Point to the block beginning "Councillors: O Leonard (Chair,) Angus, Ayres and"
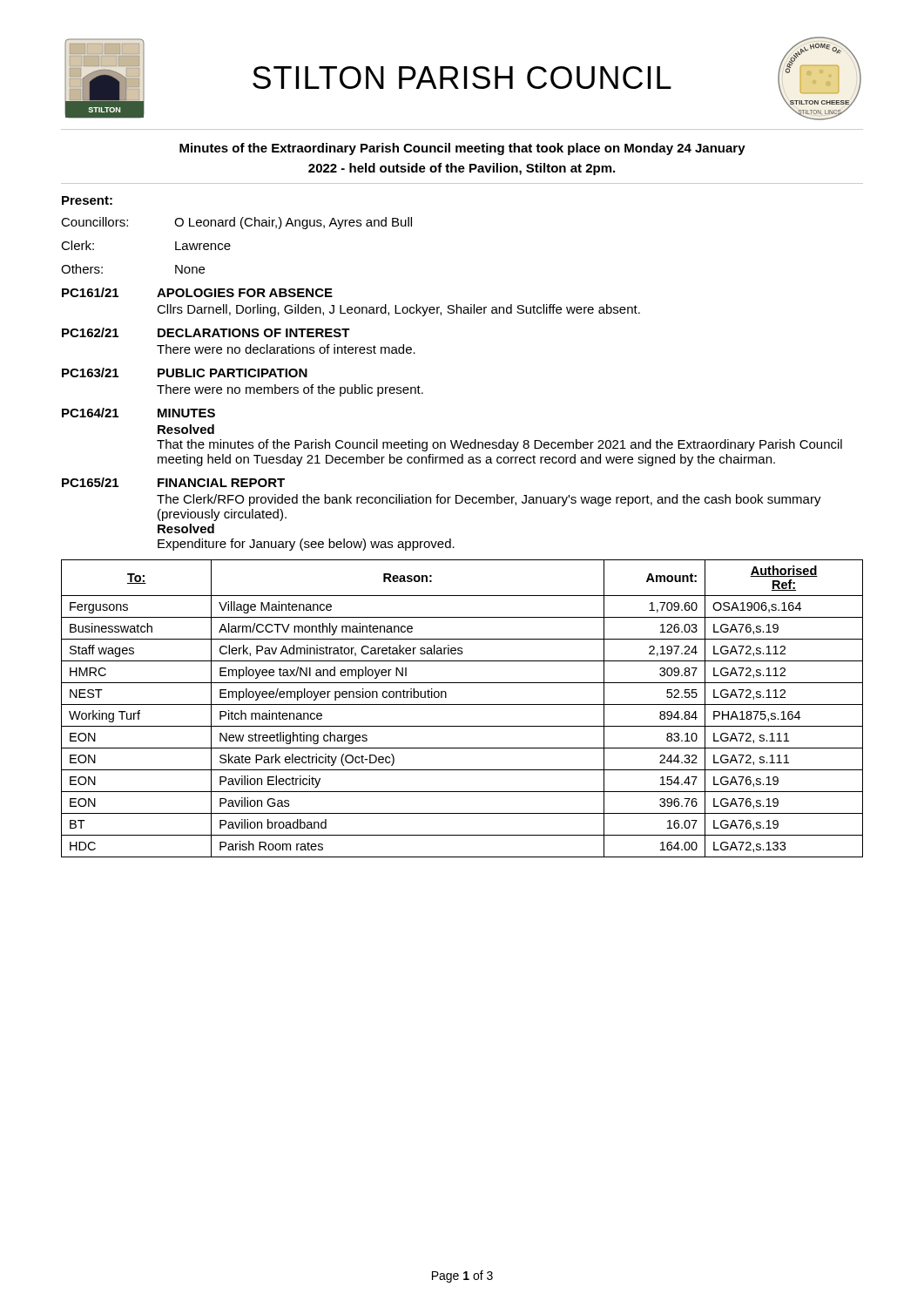The height and width of the screenshot is (1307, 924). tap(236, 223)
